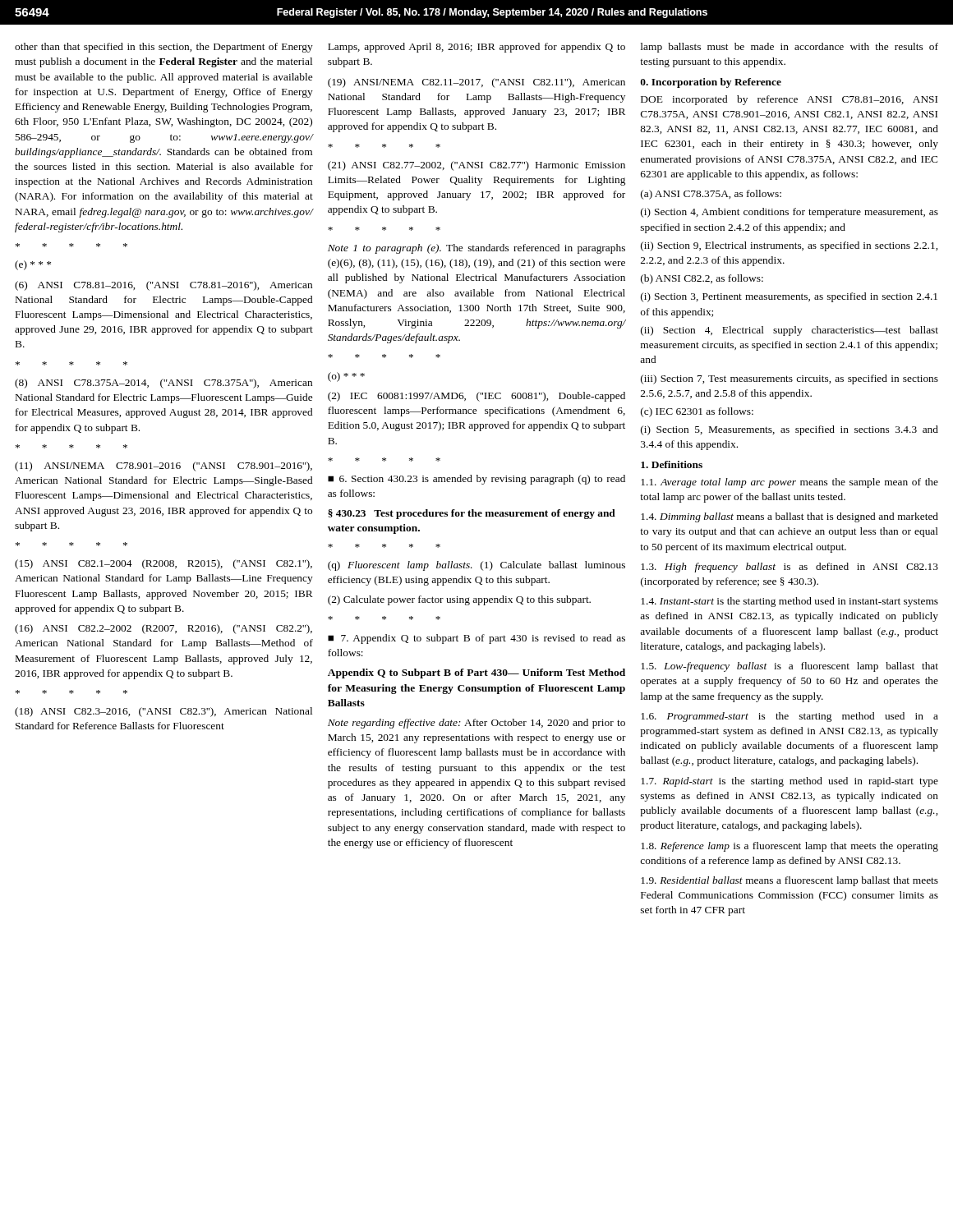
Task: Select the block starting "Note 1 to paragraph (e). The standards"
Action: (x=476, y=249)
